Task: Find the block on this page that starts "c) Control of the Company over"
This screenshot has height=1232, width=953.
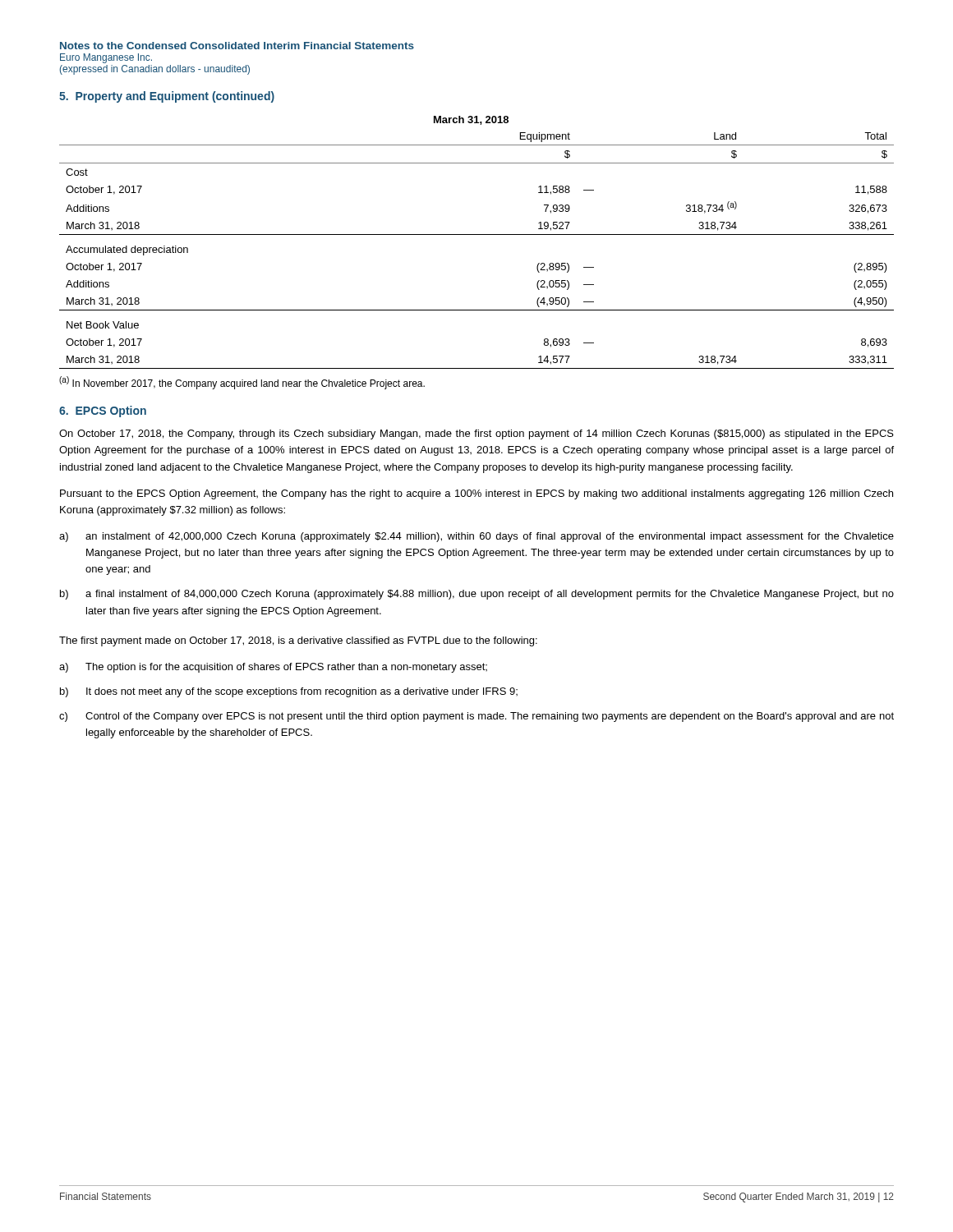Action: click(x=476, y=725)
